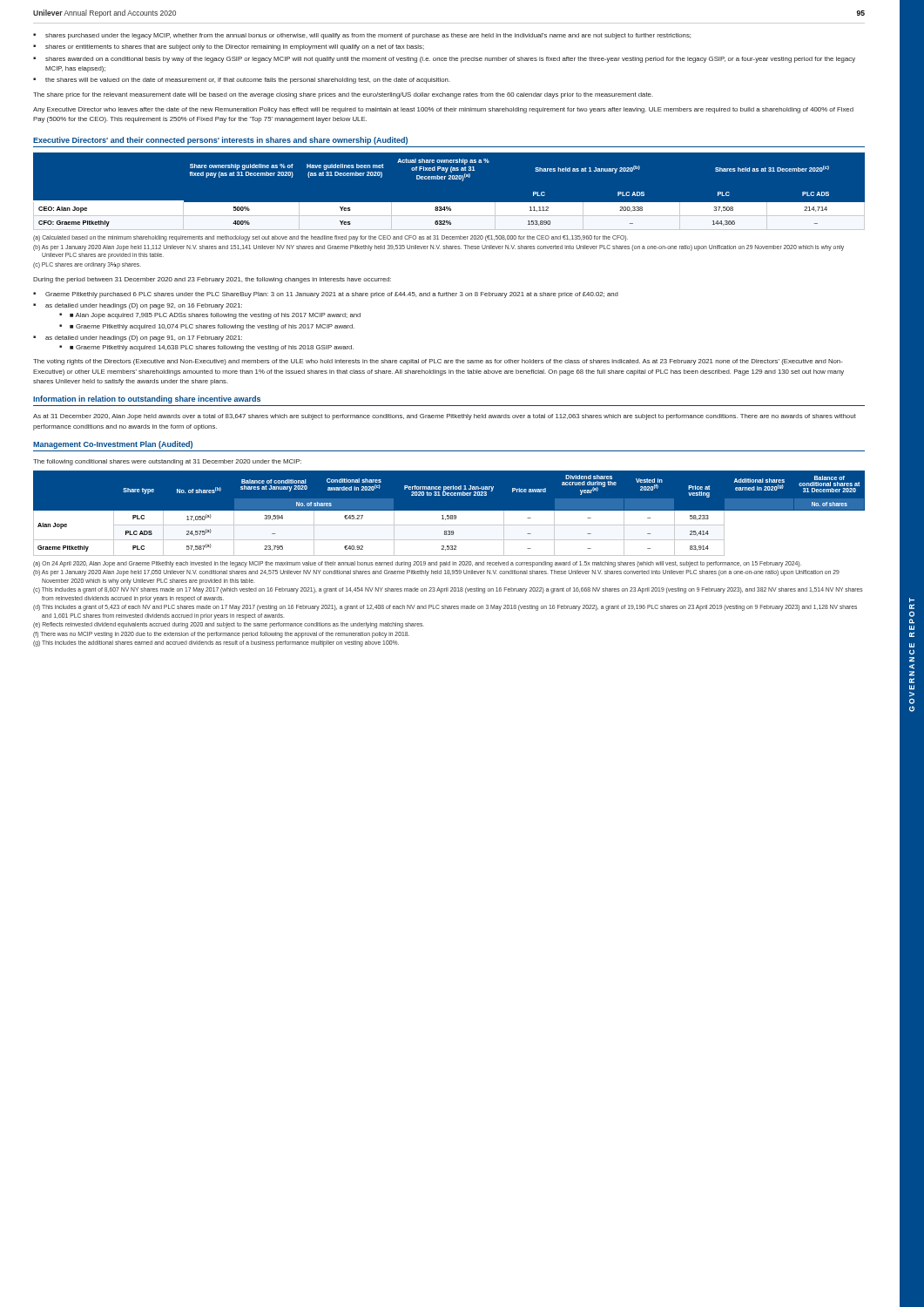Find the footnote containing "(a) On 24"
Image resolution: width=924 pixels, height=1307 pixels.
tap(449, 603)
